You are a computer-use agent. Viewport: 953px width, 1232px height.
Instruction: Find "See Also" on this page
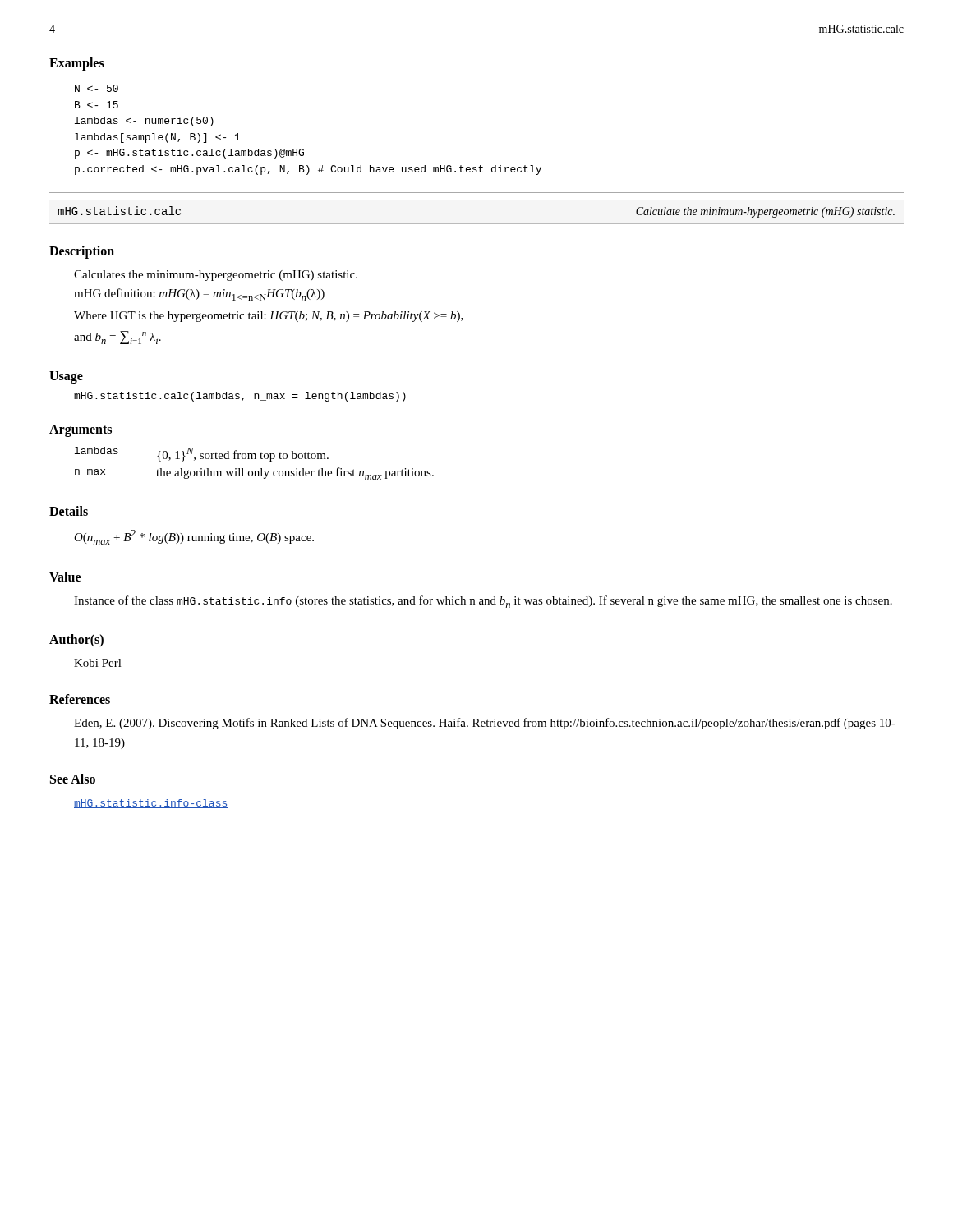[72, 779]
